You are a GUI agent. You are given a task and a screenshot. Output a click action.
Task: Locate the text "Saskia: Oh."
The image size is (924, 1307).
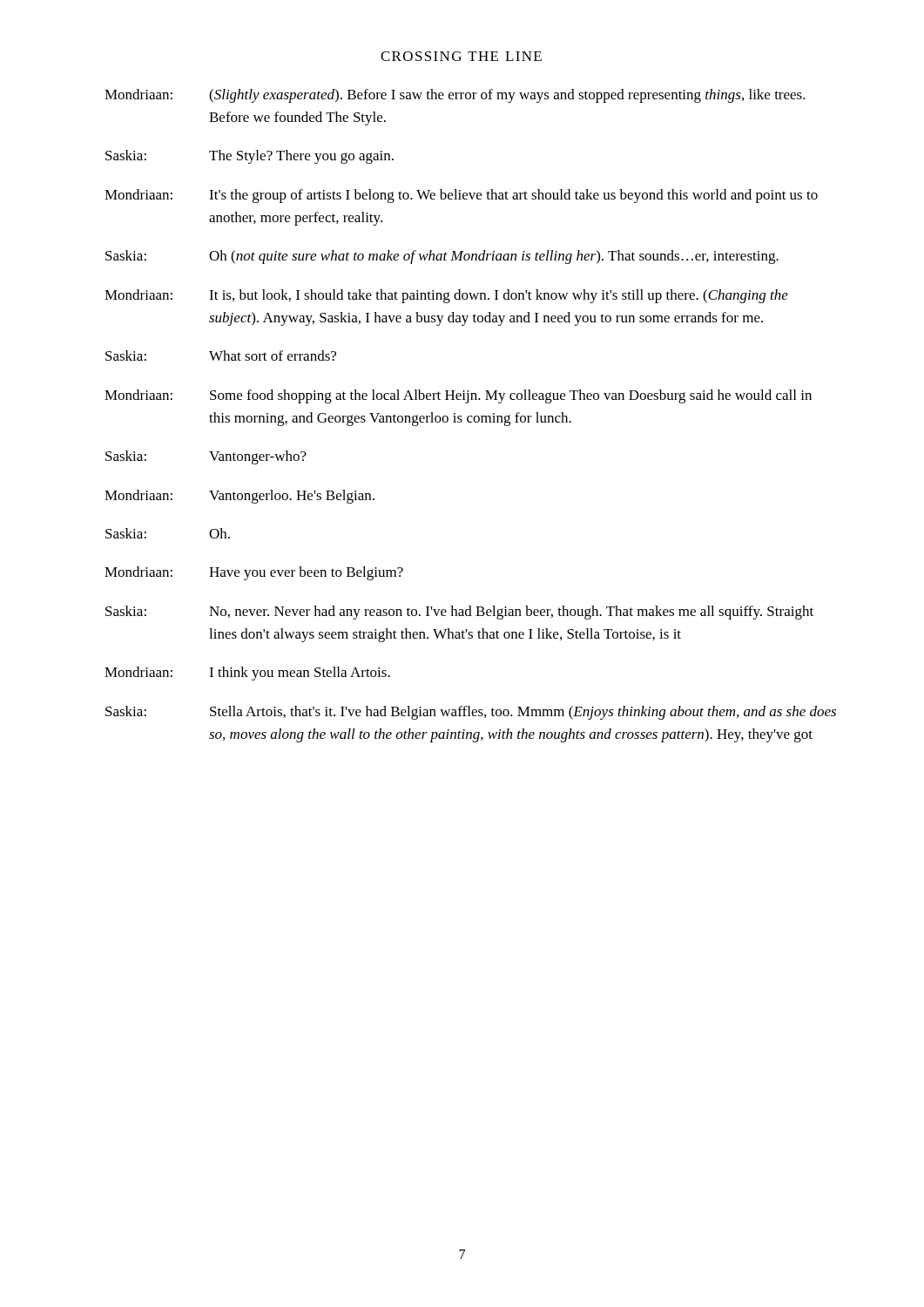(118, 533)
